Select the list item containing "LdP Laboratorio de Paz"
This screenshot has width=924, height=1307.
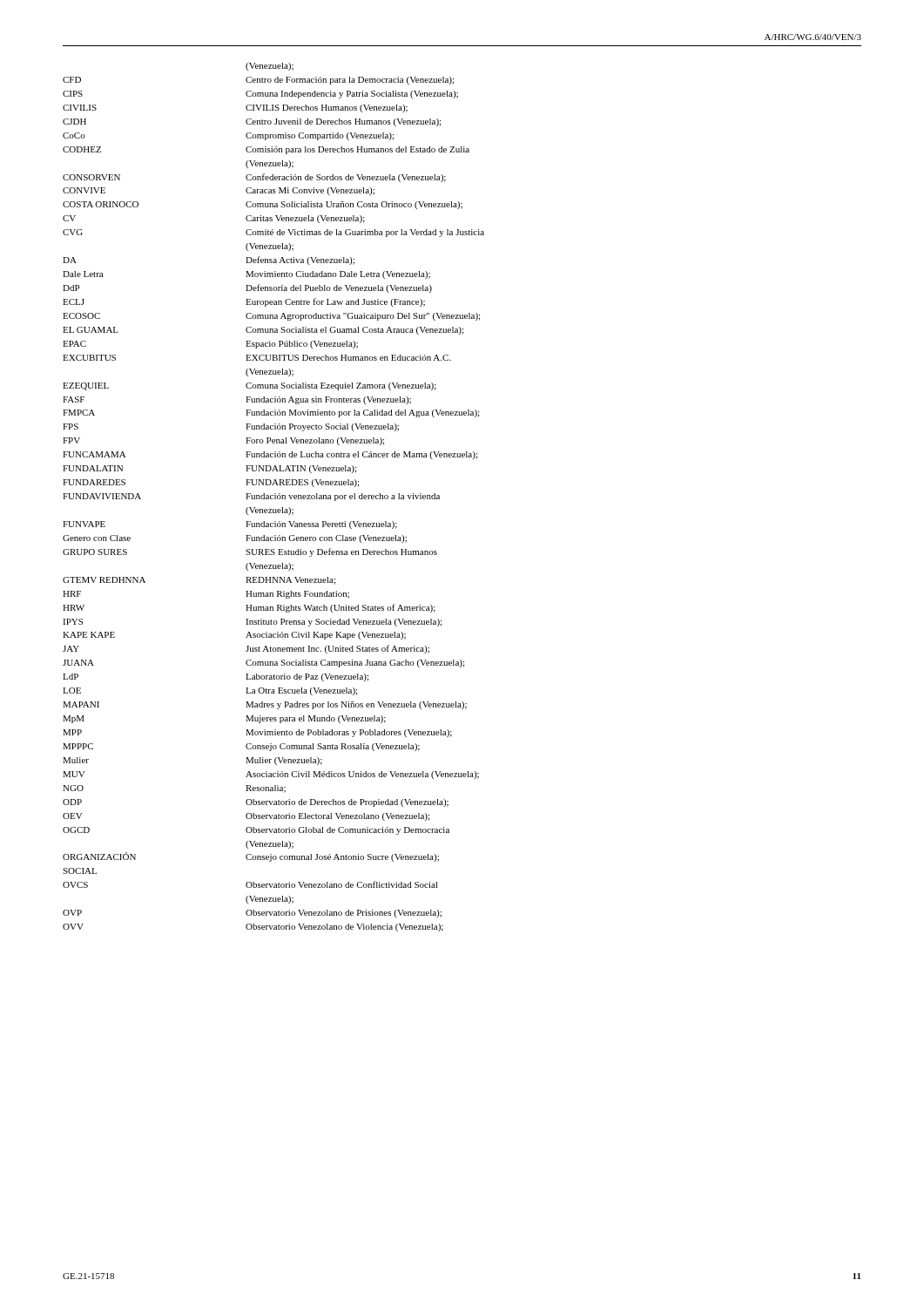point(462,677)
